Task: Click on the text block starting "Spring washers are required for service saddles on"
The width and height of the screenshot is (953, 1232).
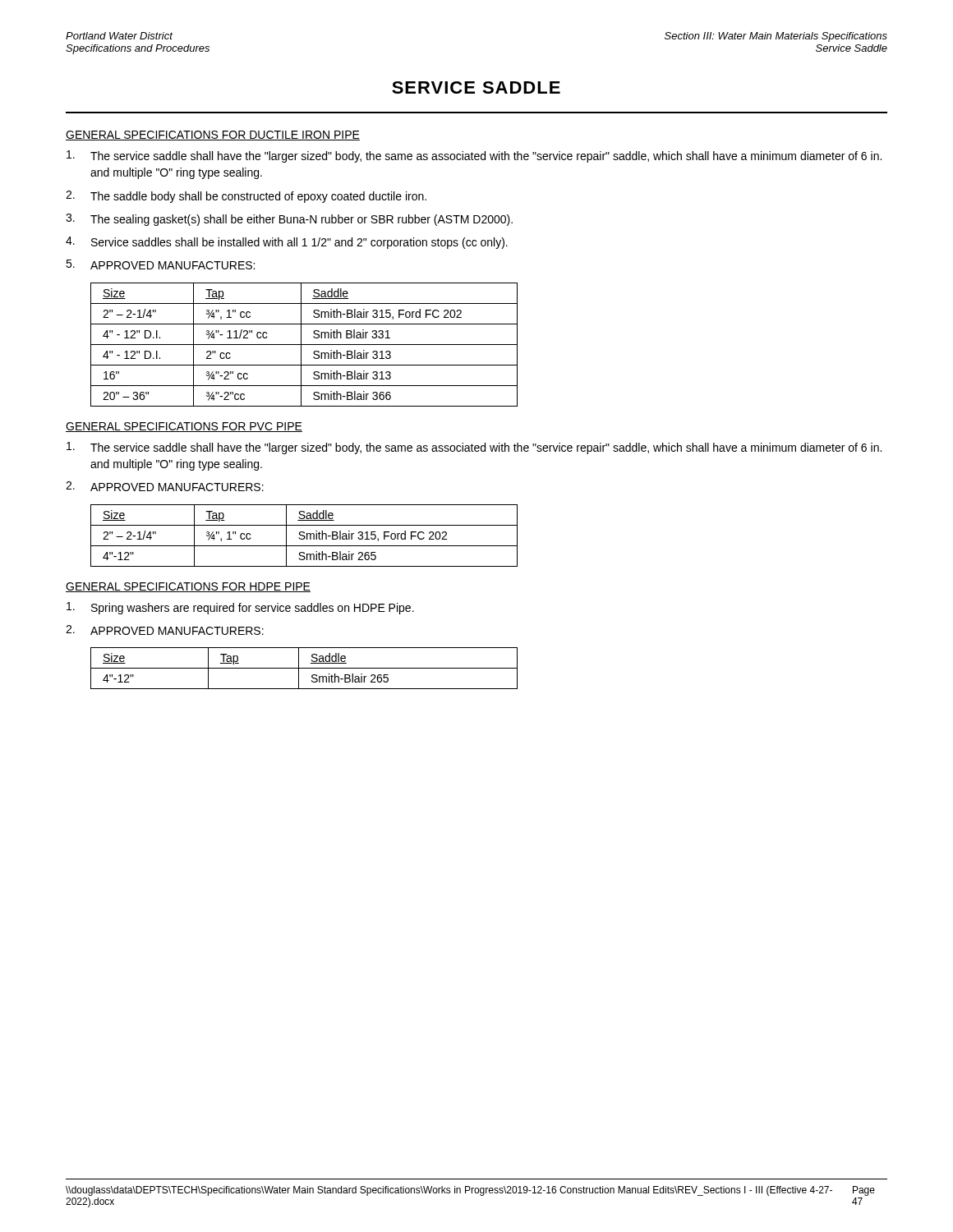Action: [240, 608]
